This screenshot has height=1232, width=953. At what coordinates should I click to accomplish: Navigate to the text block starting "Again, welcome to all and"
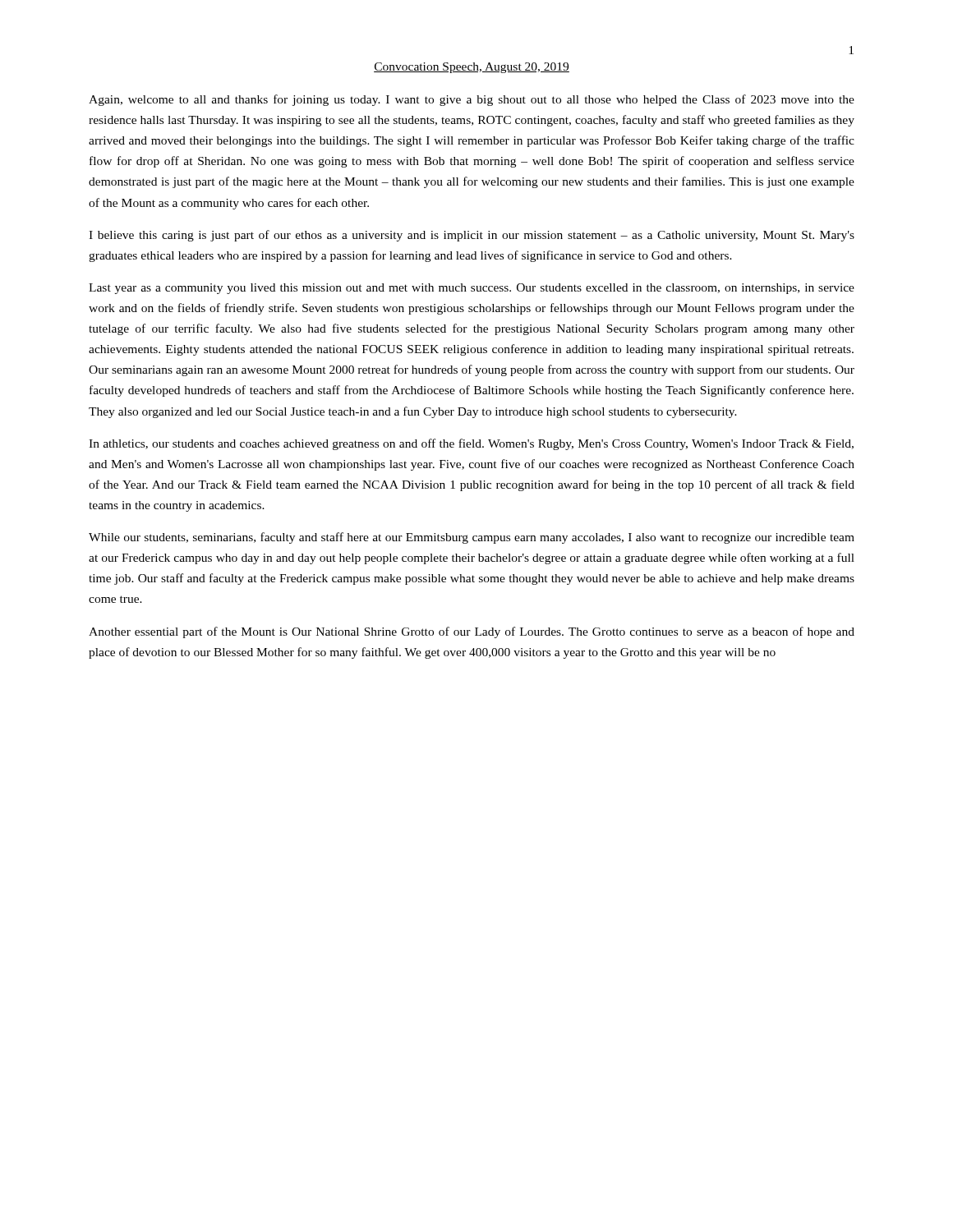click(x=472, y=151)
